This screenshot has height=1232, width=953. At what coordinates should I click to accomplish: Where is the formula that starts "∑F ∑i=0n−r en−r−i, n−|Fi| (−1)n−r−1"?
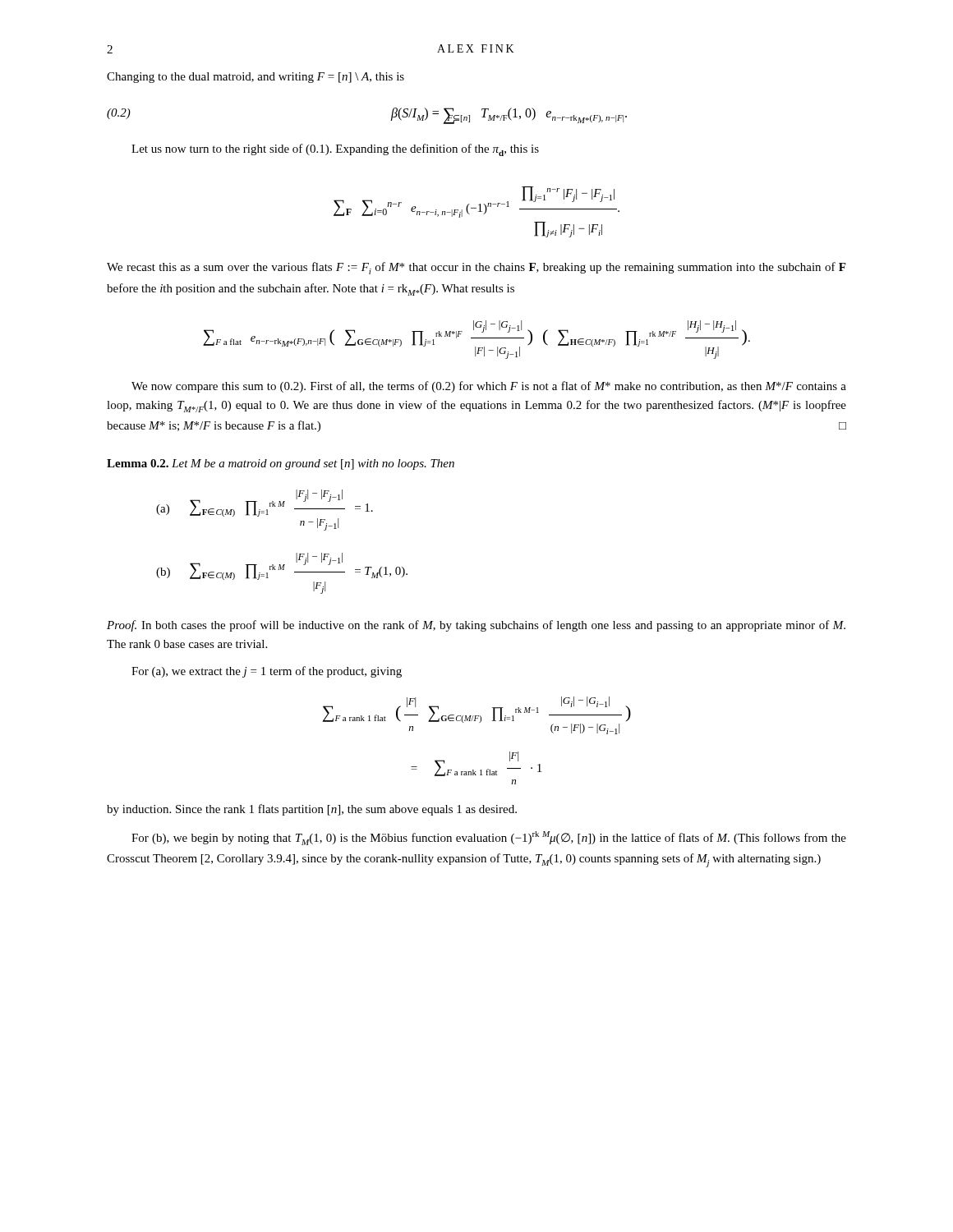(x=476, y=209)
